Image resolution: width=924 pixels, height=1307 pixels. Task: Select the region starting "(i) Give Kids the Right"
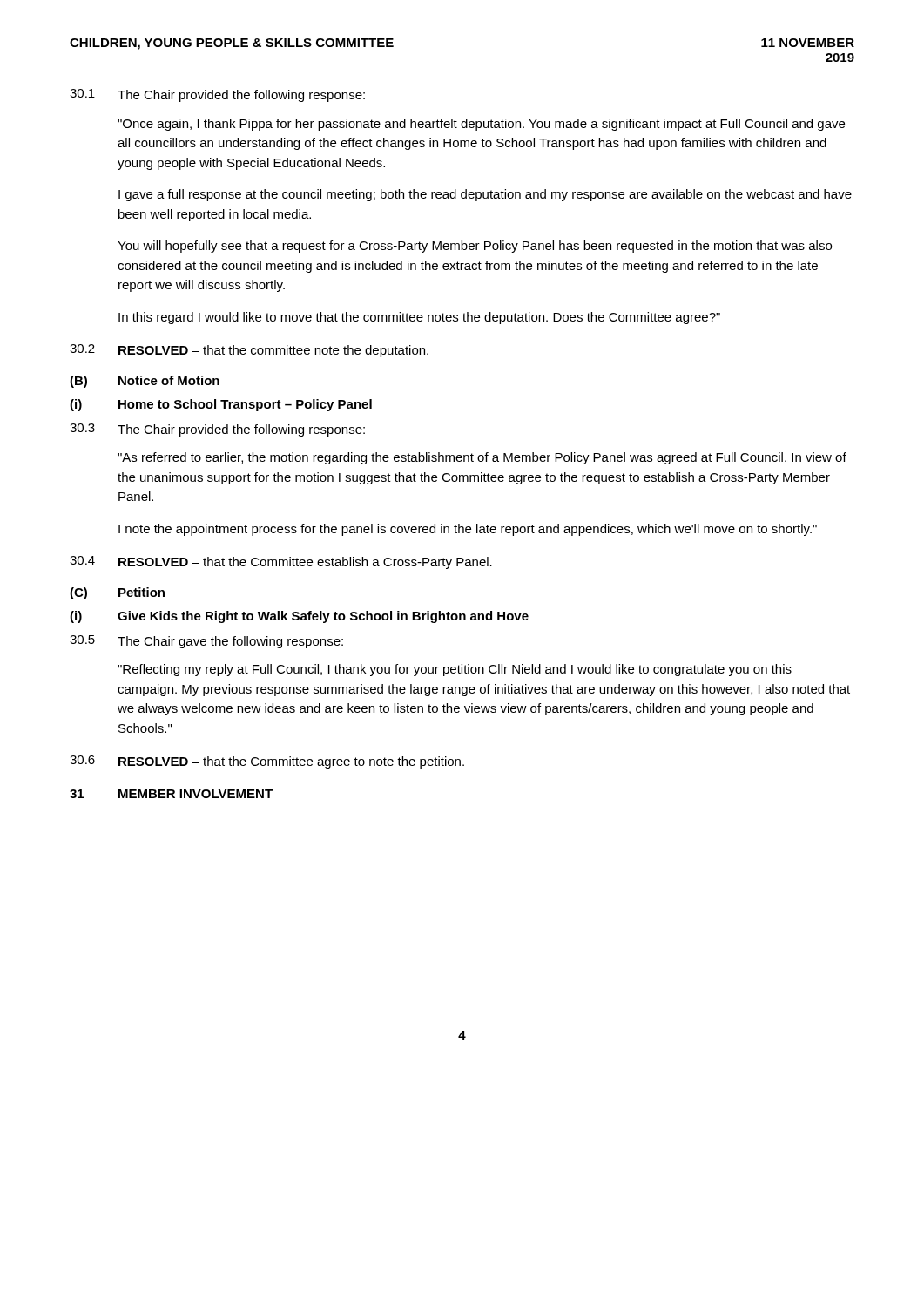[462, 615]
